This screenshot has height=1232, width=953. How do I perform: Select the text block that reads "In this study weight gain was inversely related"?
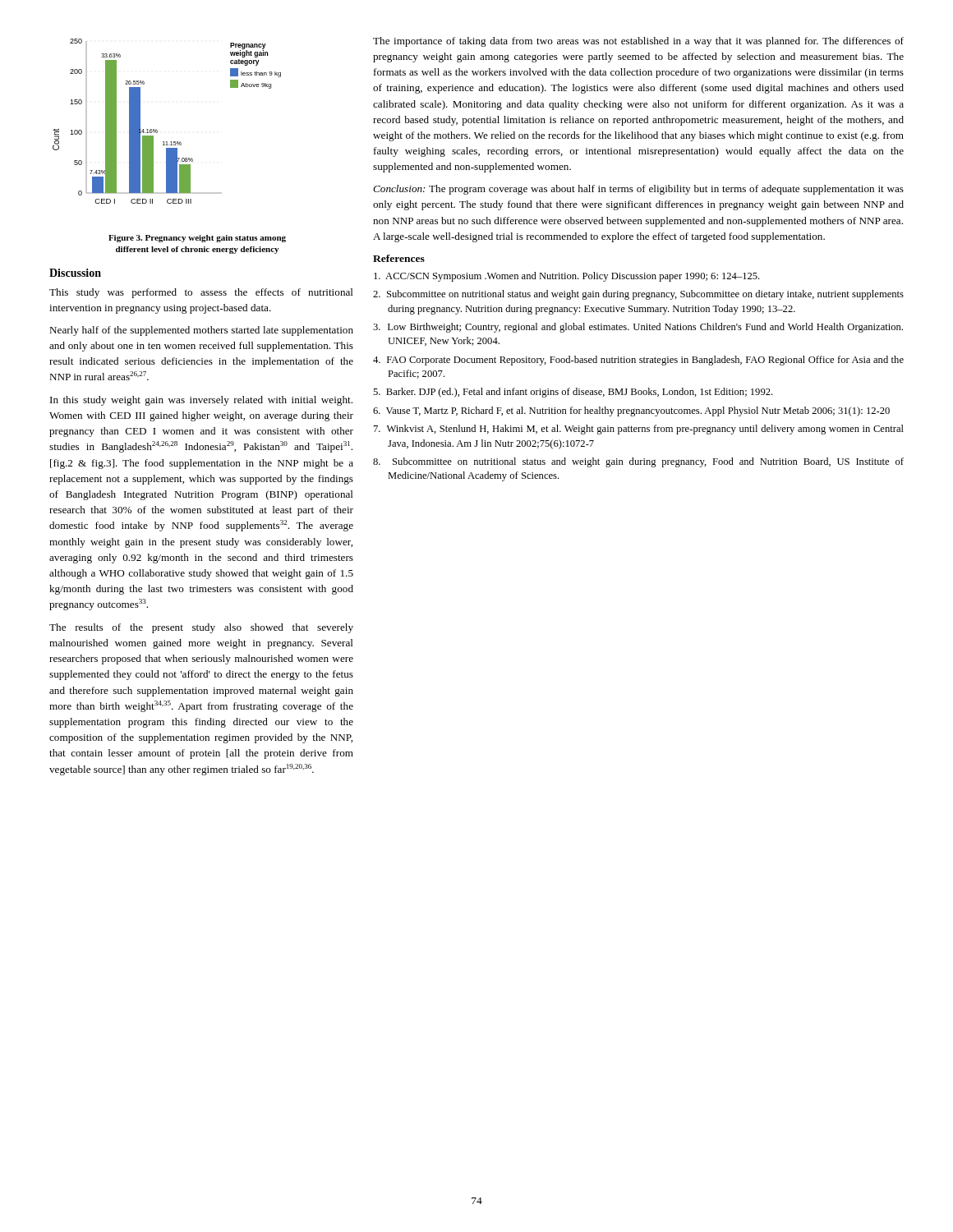click(201, 502)
